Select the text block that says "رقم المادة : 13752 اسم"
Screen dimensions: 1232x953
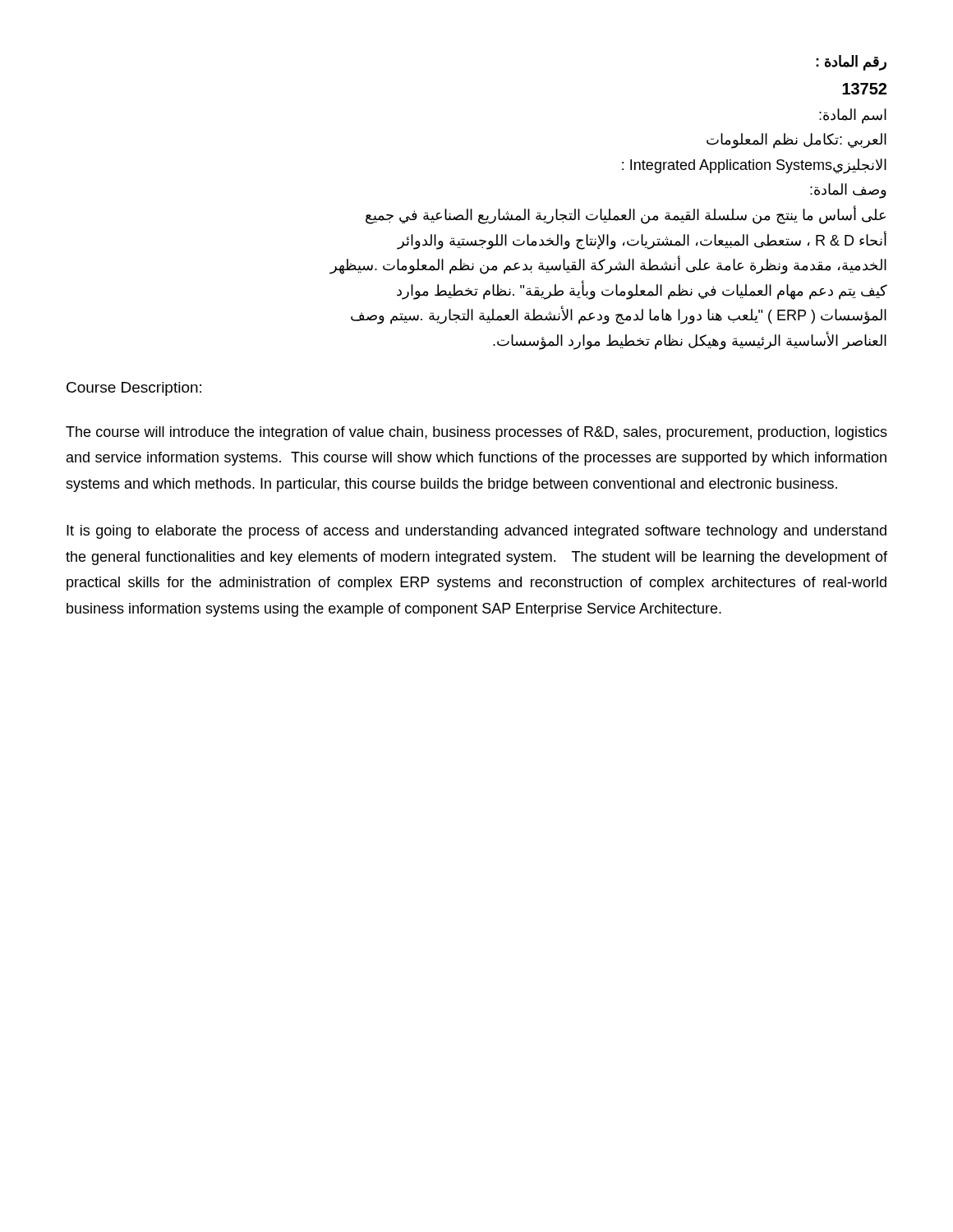pos(609,201)
